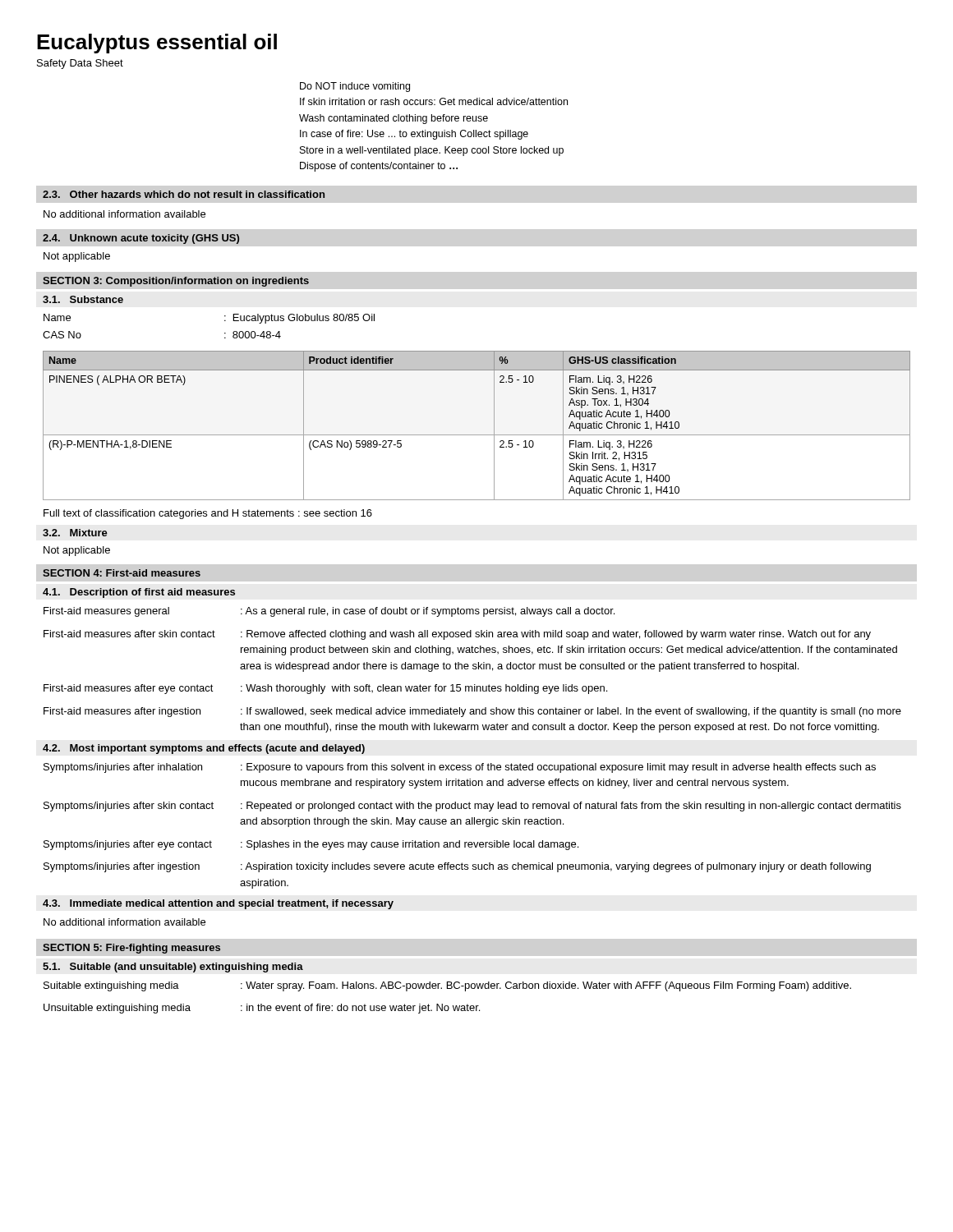
Task: Locate the element starting "4.1. Description of first aid"
Action: tap(139, 592)
